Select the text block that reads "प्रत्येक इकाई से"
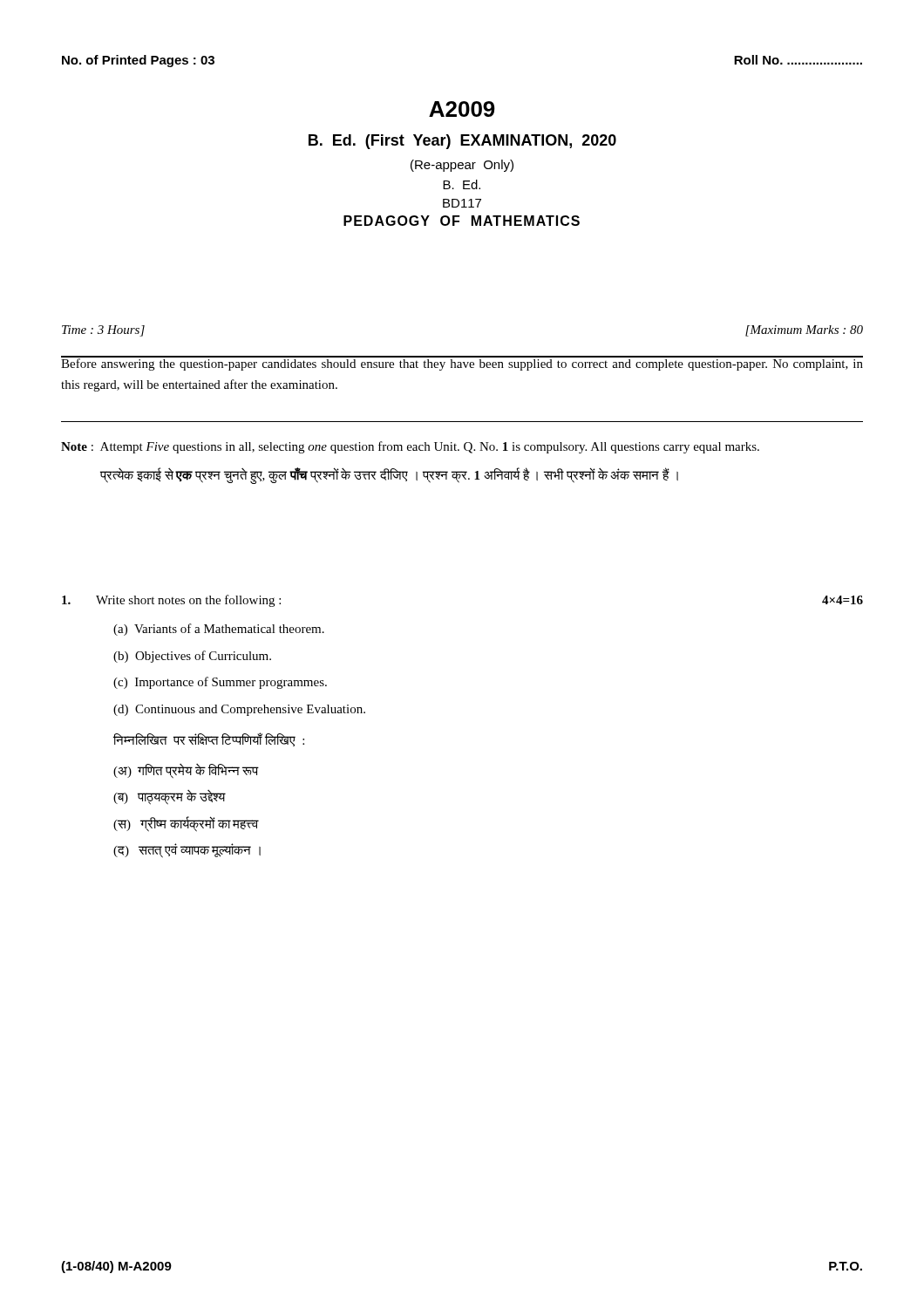The image size is (924, 1308). pyautogui.click(x=371, y=475)
